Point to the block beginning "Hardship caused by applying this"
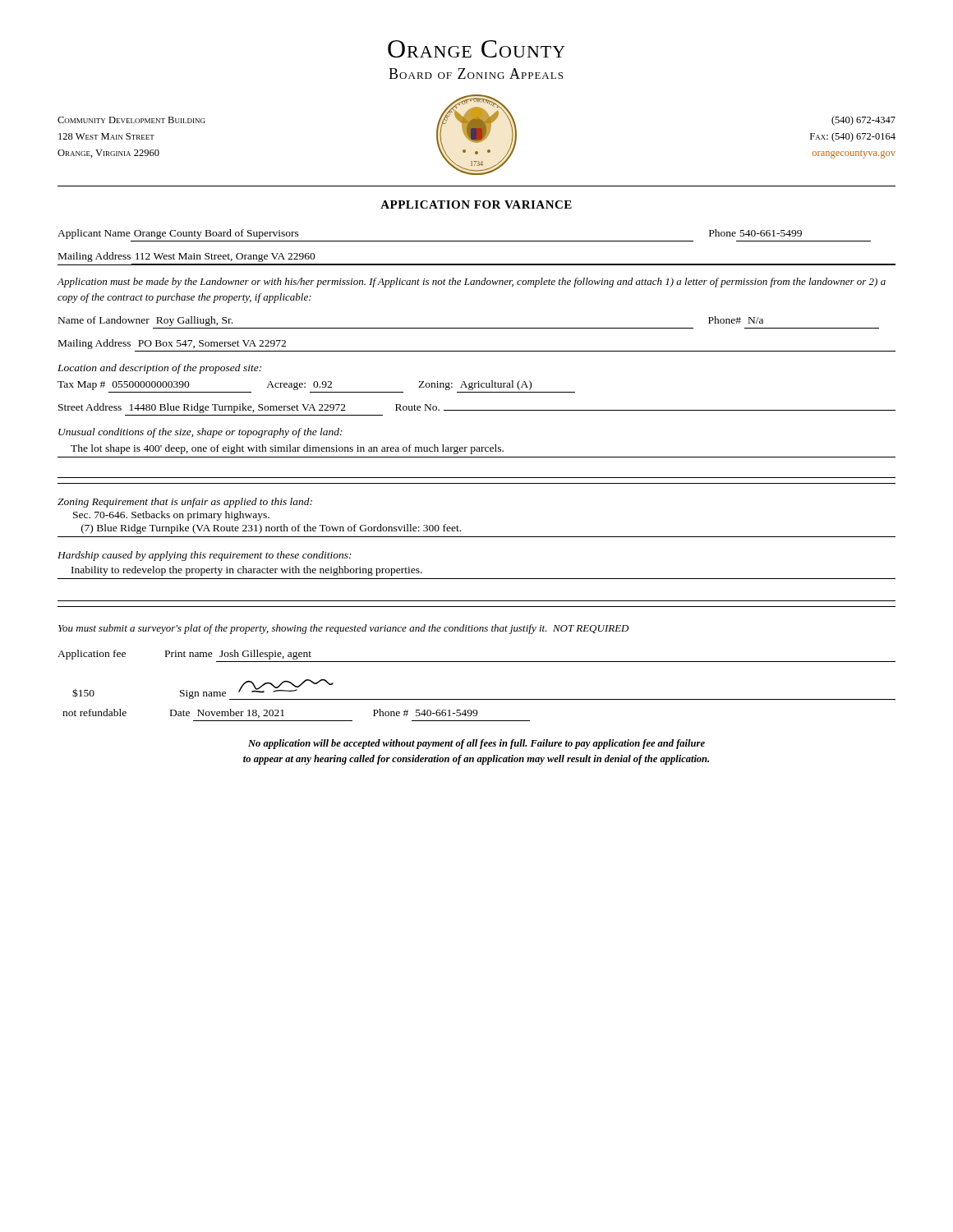The width and height of the screenshot is (953, 1232). coord(205,555)
